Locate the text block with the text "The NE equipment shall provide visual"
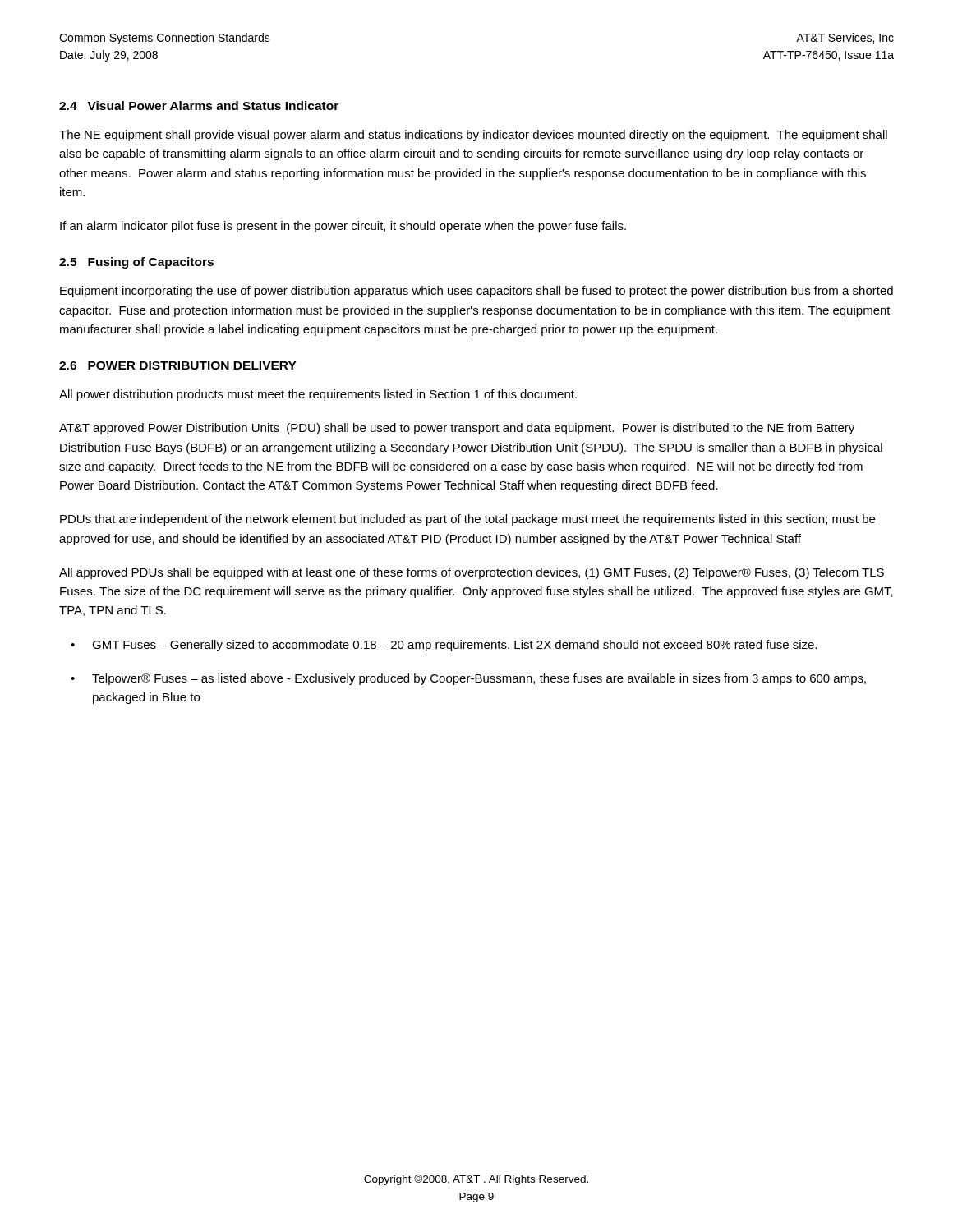The width and height of the screenshot is (953, 1232). [x=473, y=163]
